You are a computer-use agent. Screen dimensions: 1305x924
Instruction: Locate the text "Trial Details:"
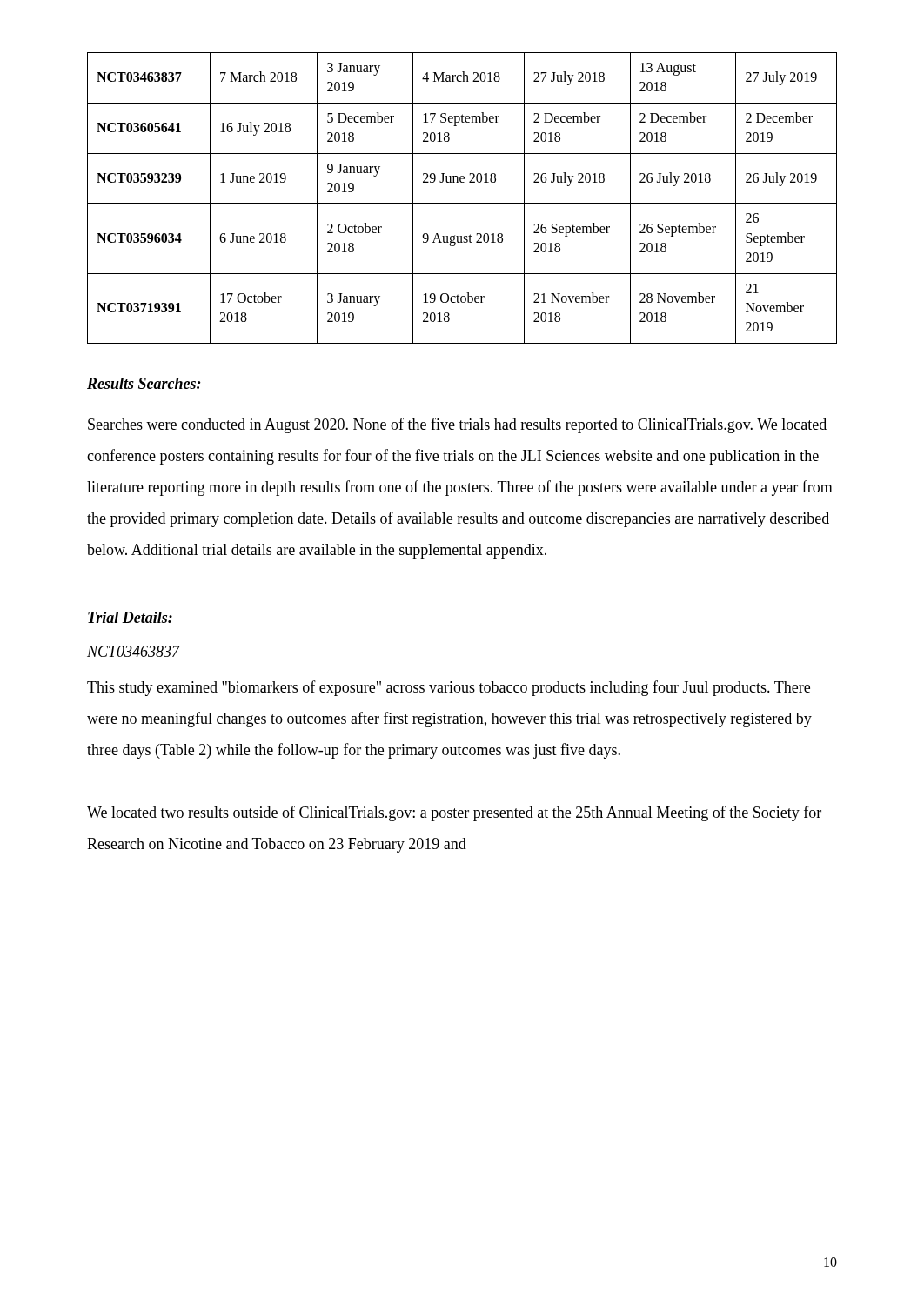coord(130,617)
